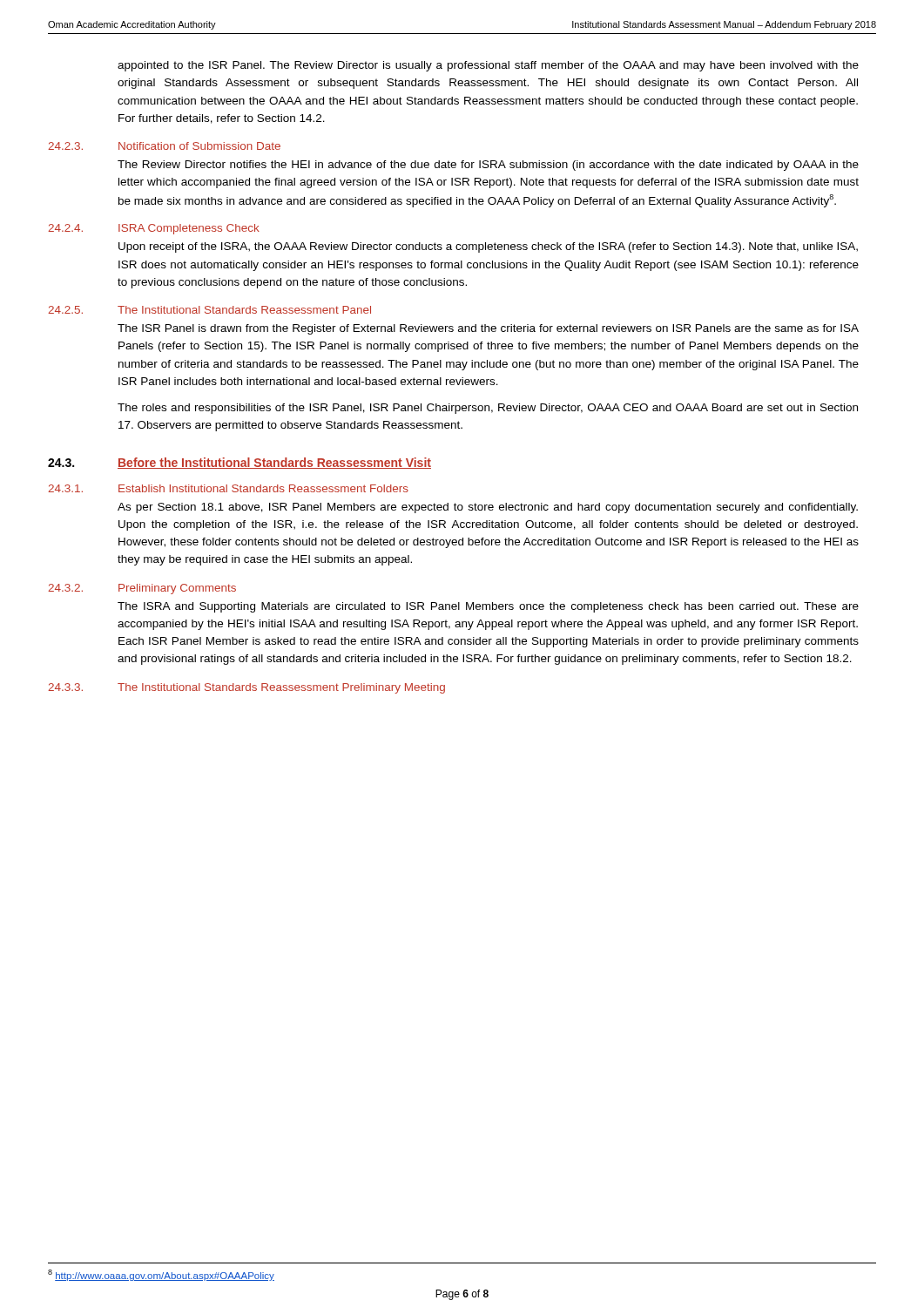Find the text block with the text "appointed to the ISR Panel."
This screenshot has height=1307, width=924.
click(488, 92)
